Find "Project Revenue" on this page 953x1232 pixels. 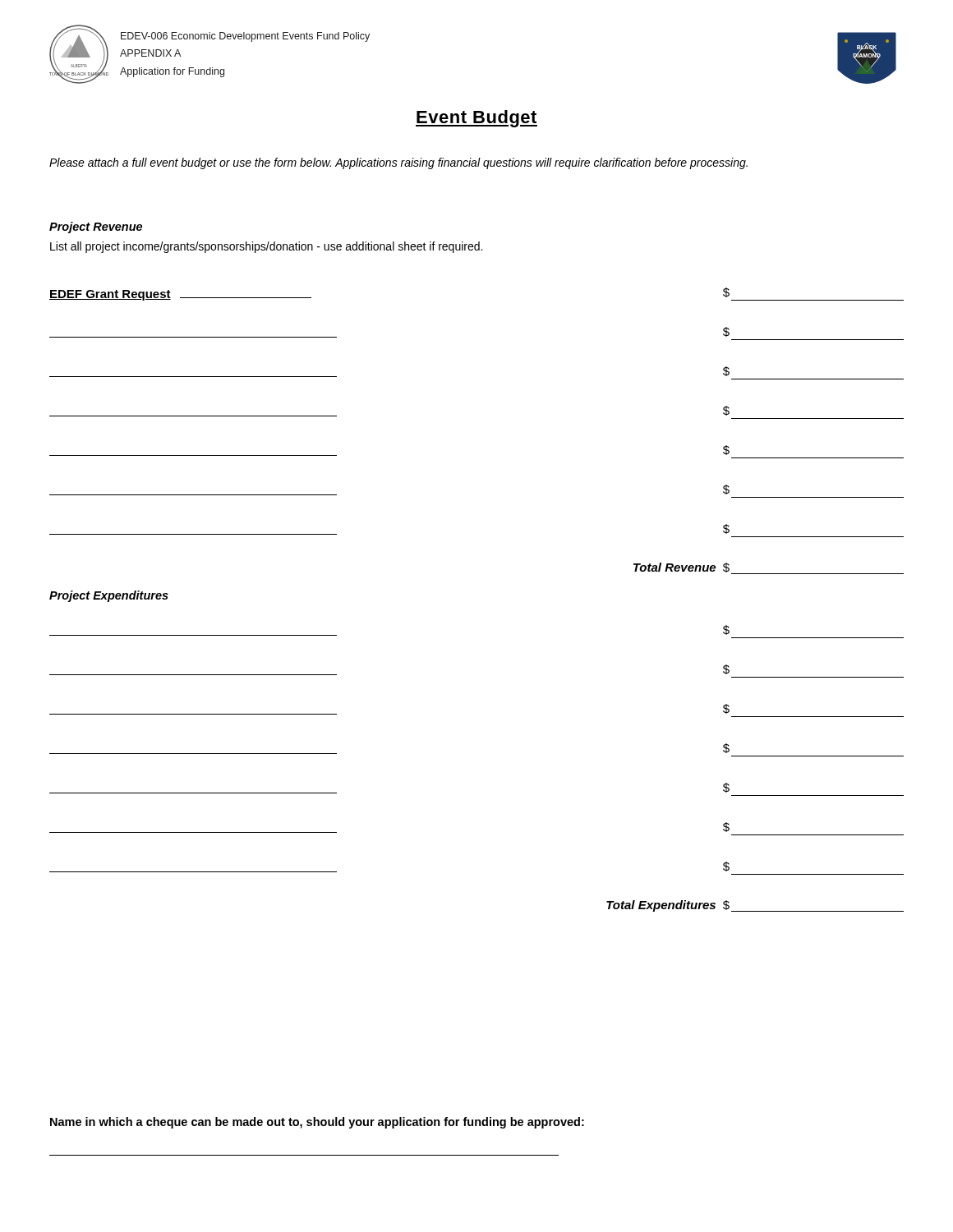[96, 227]
